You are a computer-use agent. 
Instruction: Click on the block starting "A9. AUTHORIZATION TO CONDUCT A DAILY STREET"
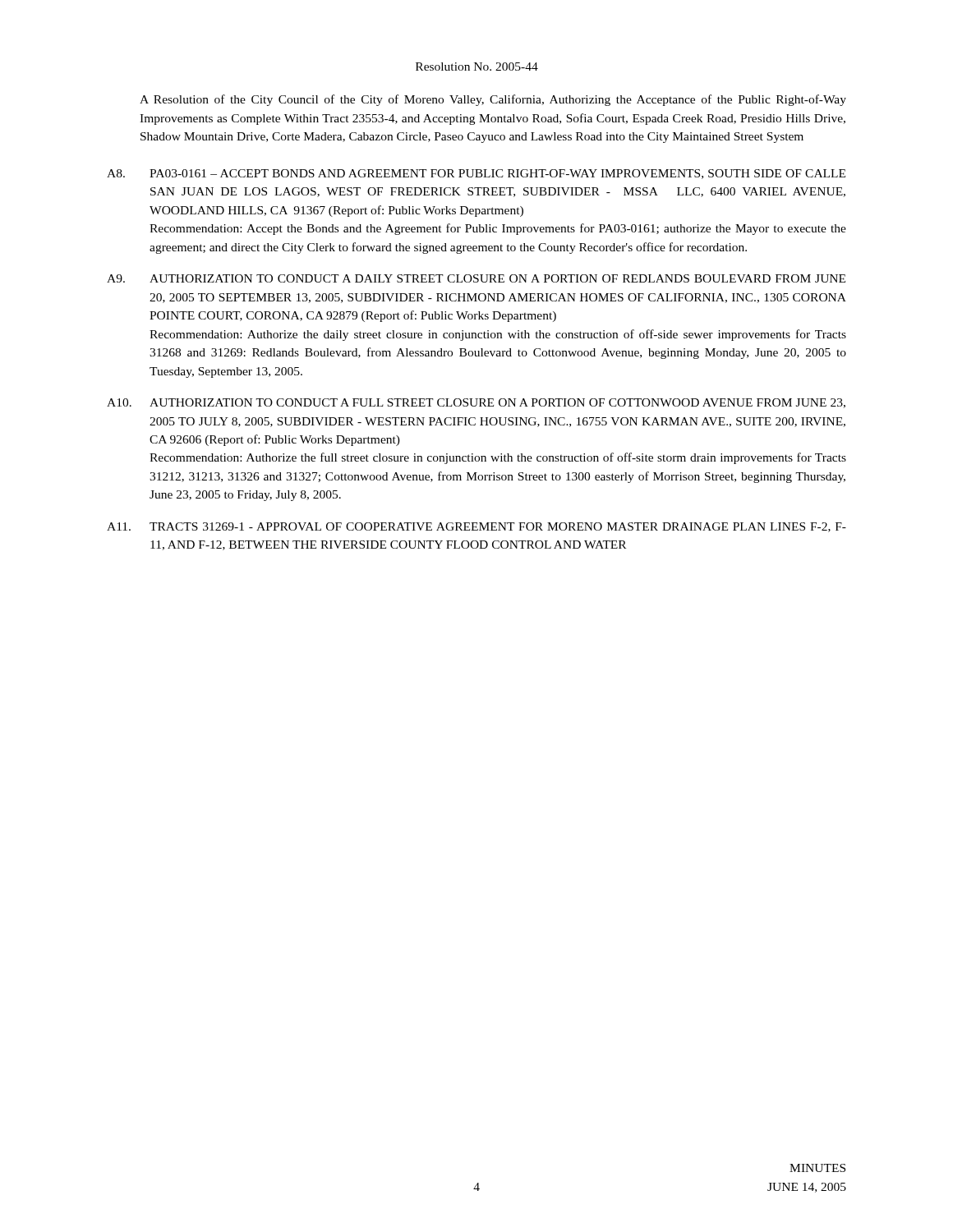pos(476,325)
